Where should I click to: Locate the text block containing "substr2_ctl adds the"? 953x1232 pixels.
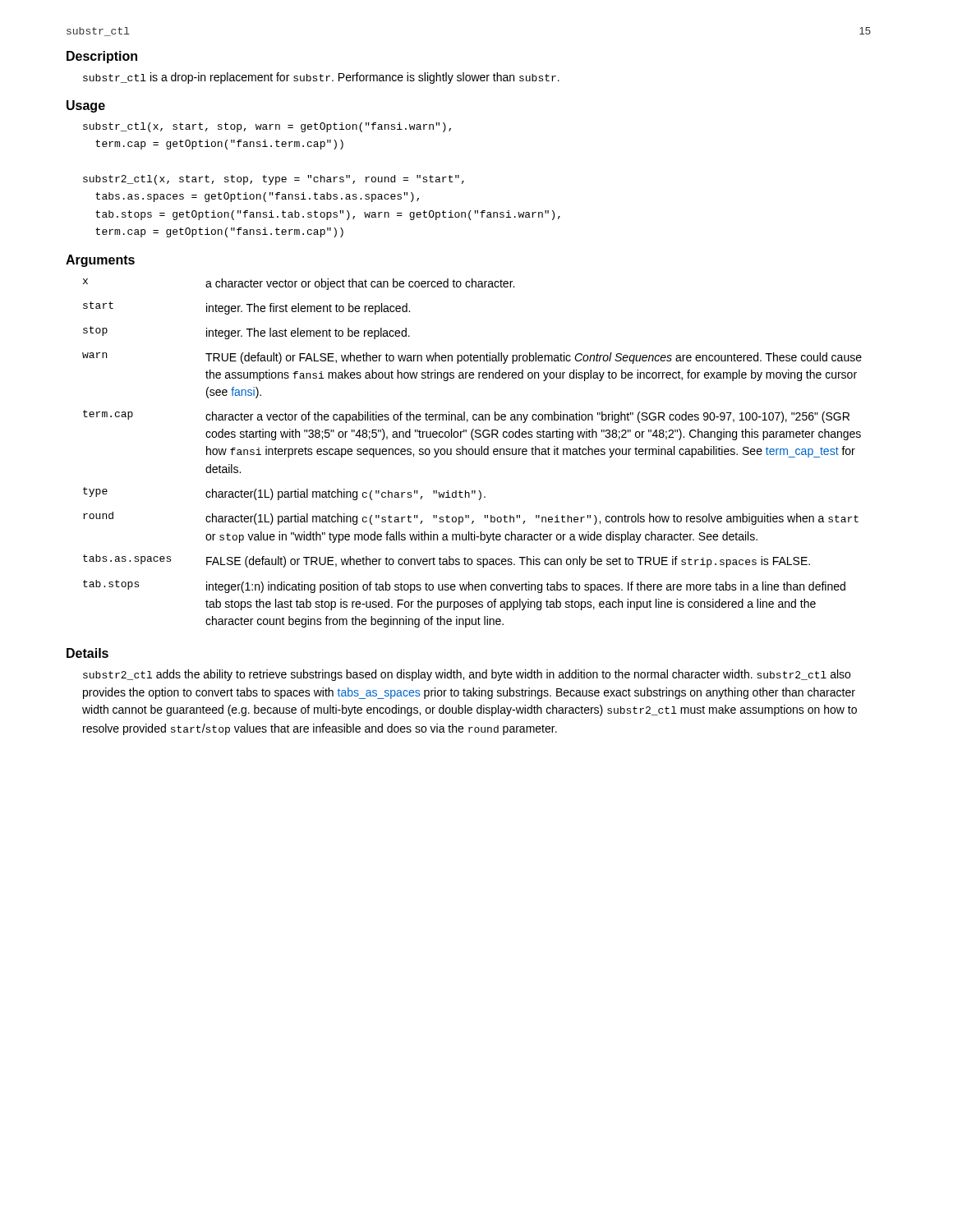coord(470,701)
